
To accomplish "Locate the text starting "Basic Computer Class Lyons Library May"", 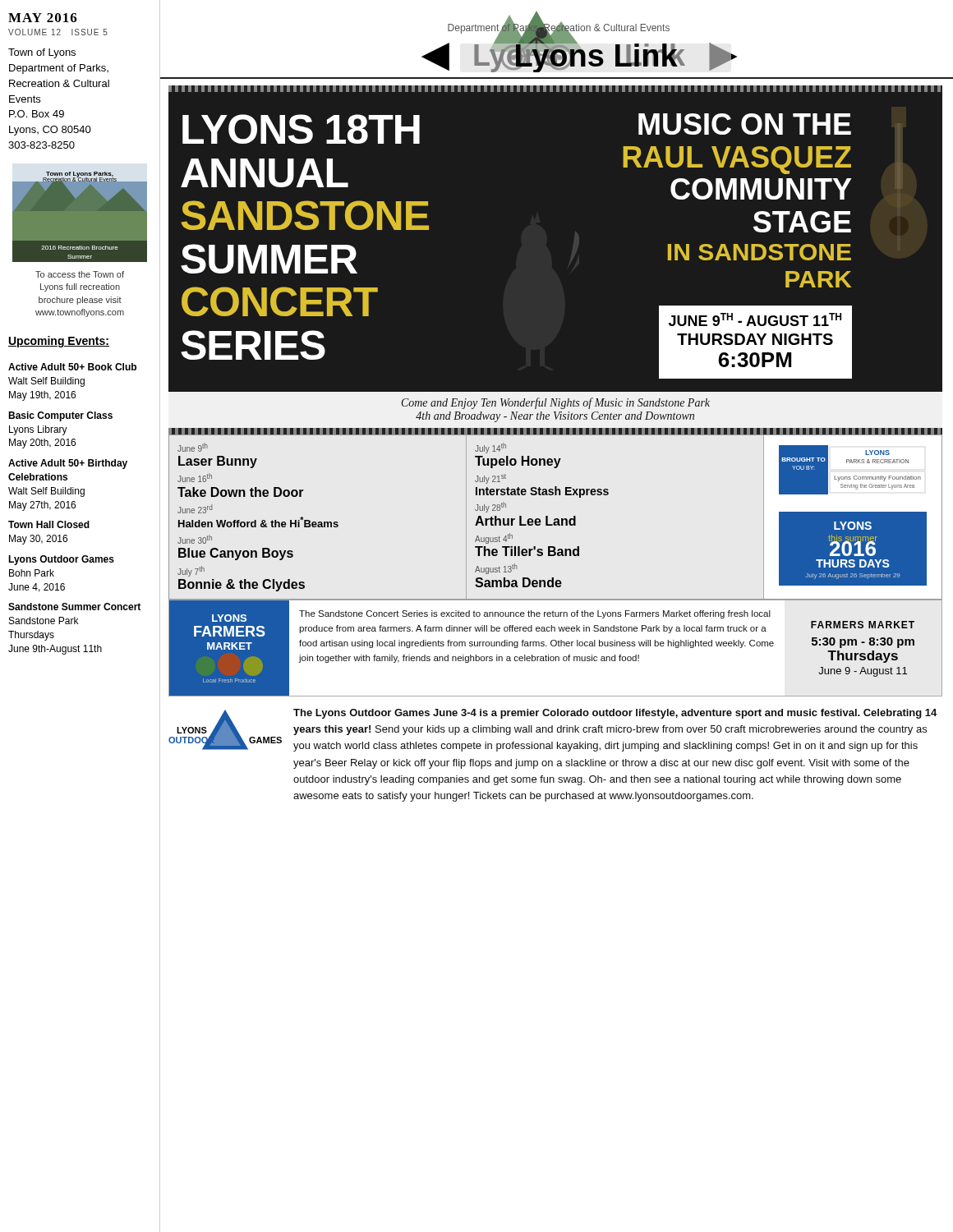I will pos(61,429).
